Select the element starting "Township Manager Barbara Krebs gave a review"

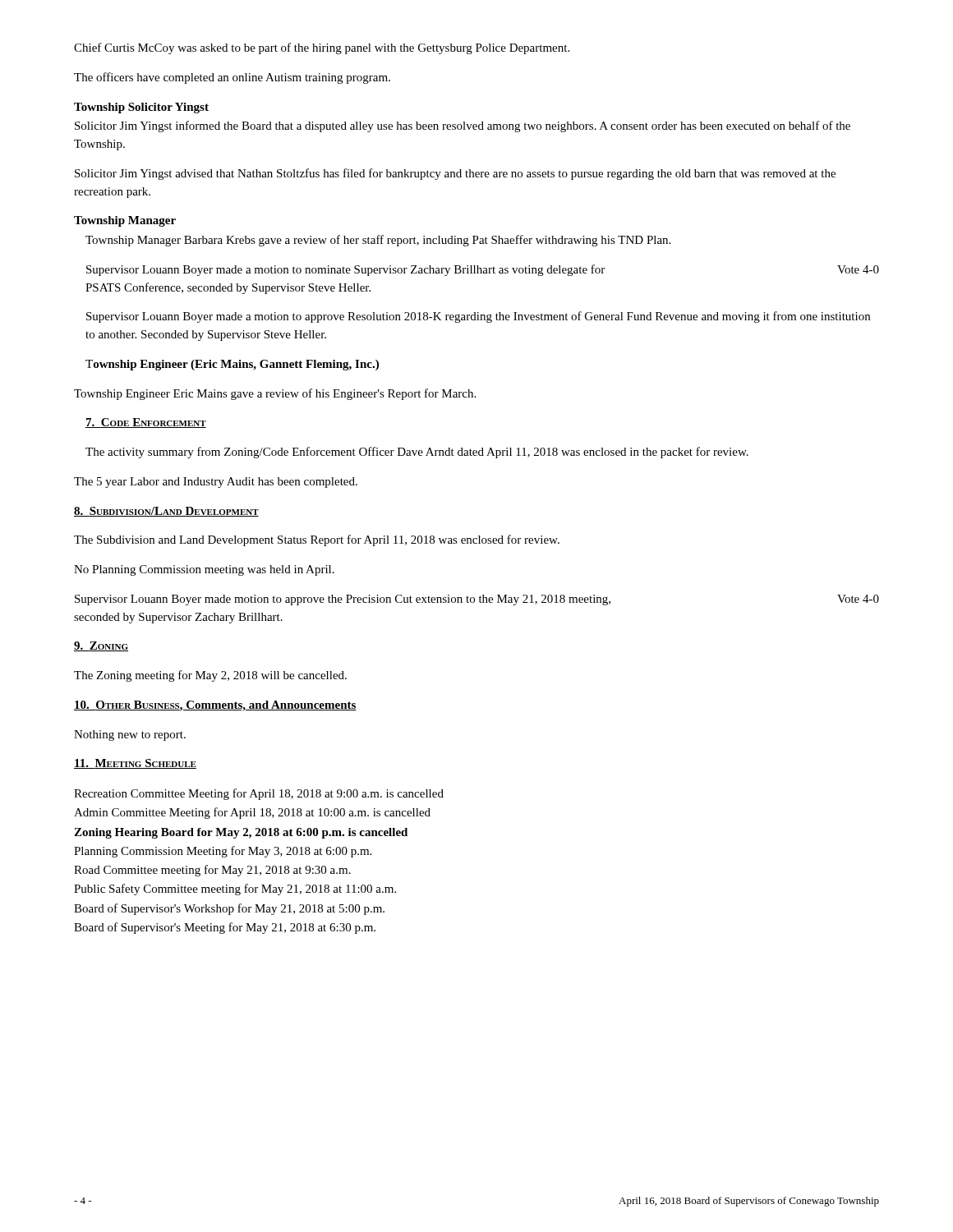click(378, 240)
